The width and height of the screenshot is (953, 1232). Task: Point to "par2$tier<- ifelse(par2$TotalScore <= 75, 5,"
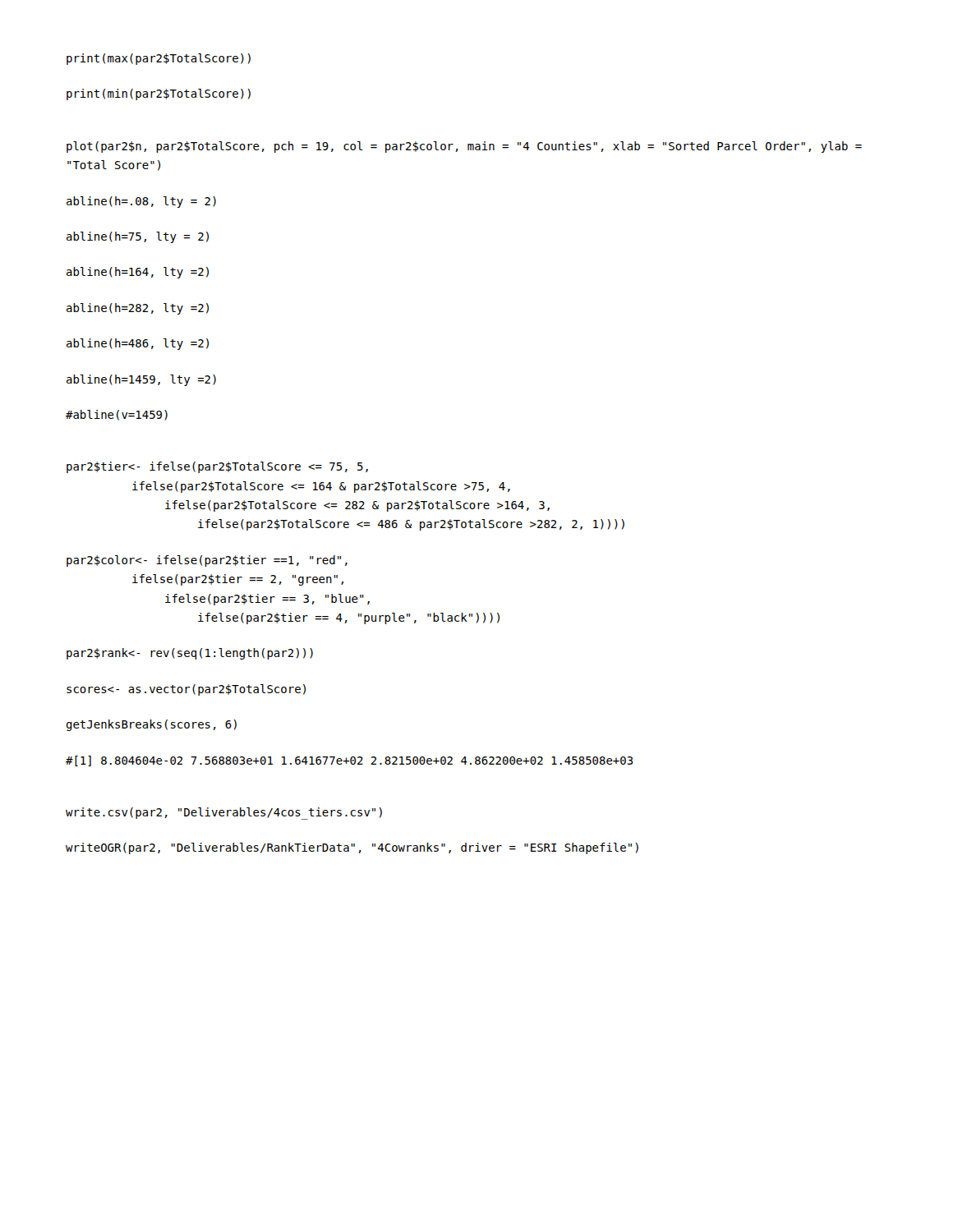pyautogui.click(x=218, y=467)
